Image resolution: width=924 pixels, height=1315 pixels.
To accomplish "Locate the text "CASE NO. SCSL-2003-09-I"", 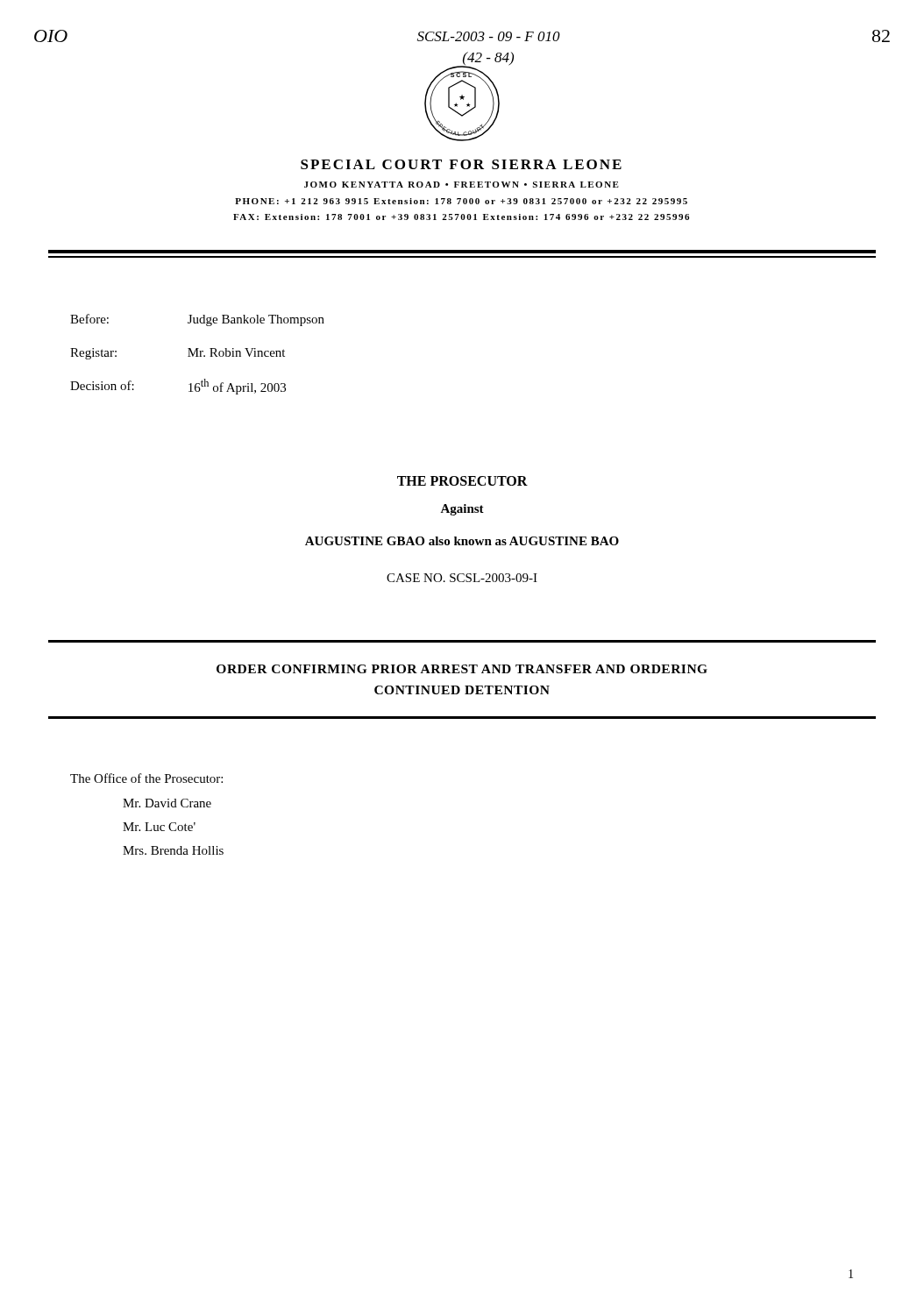I will pyautogui.click(x=462, y=578).
